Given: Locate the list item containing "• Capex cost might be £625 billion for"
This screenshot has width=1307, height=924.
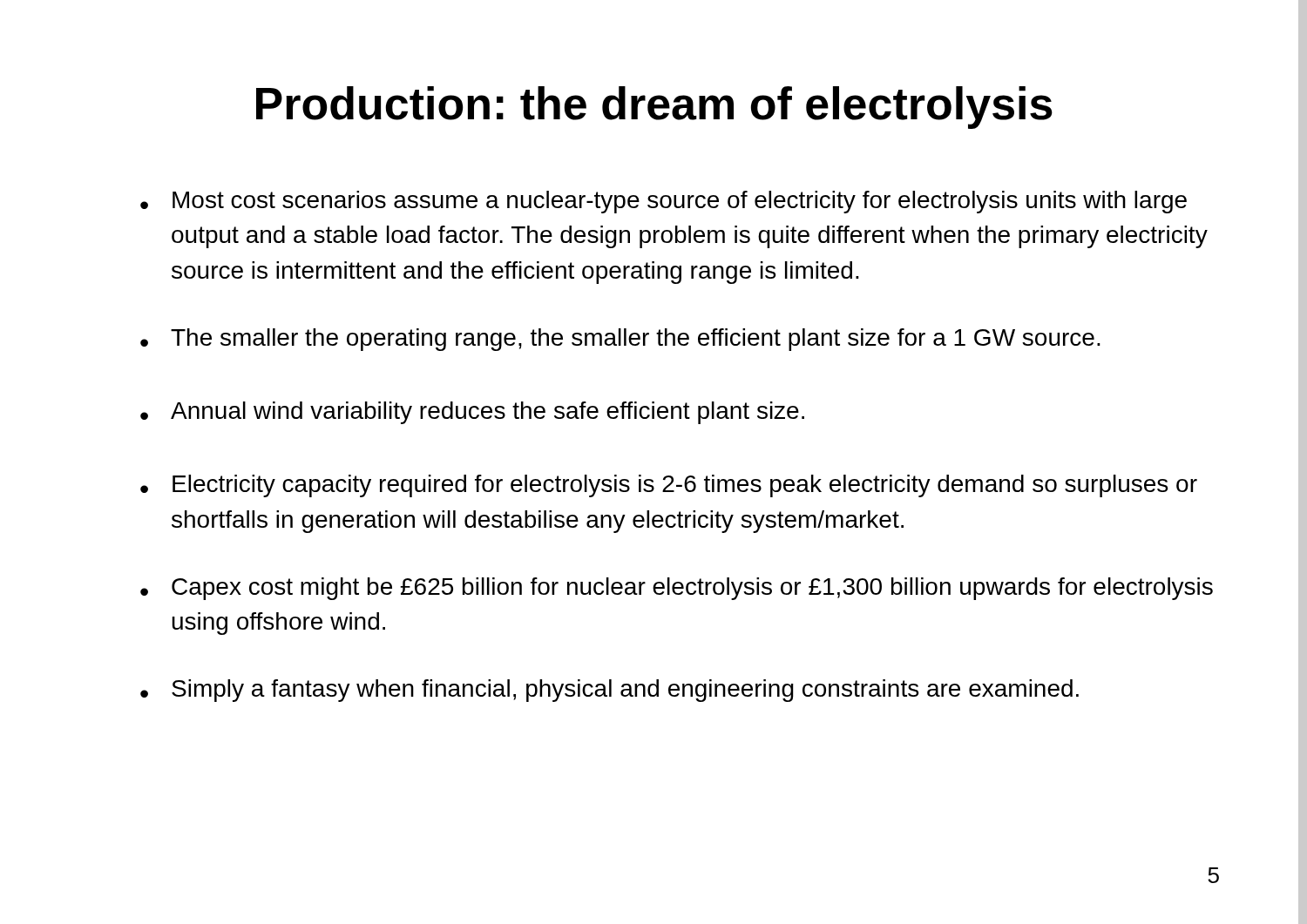Looking at the screenshot, I should (x=680, y=605).
